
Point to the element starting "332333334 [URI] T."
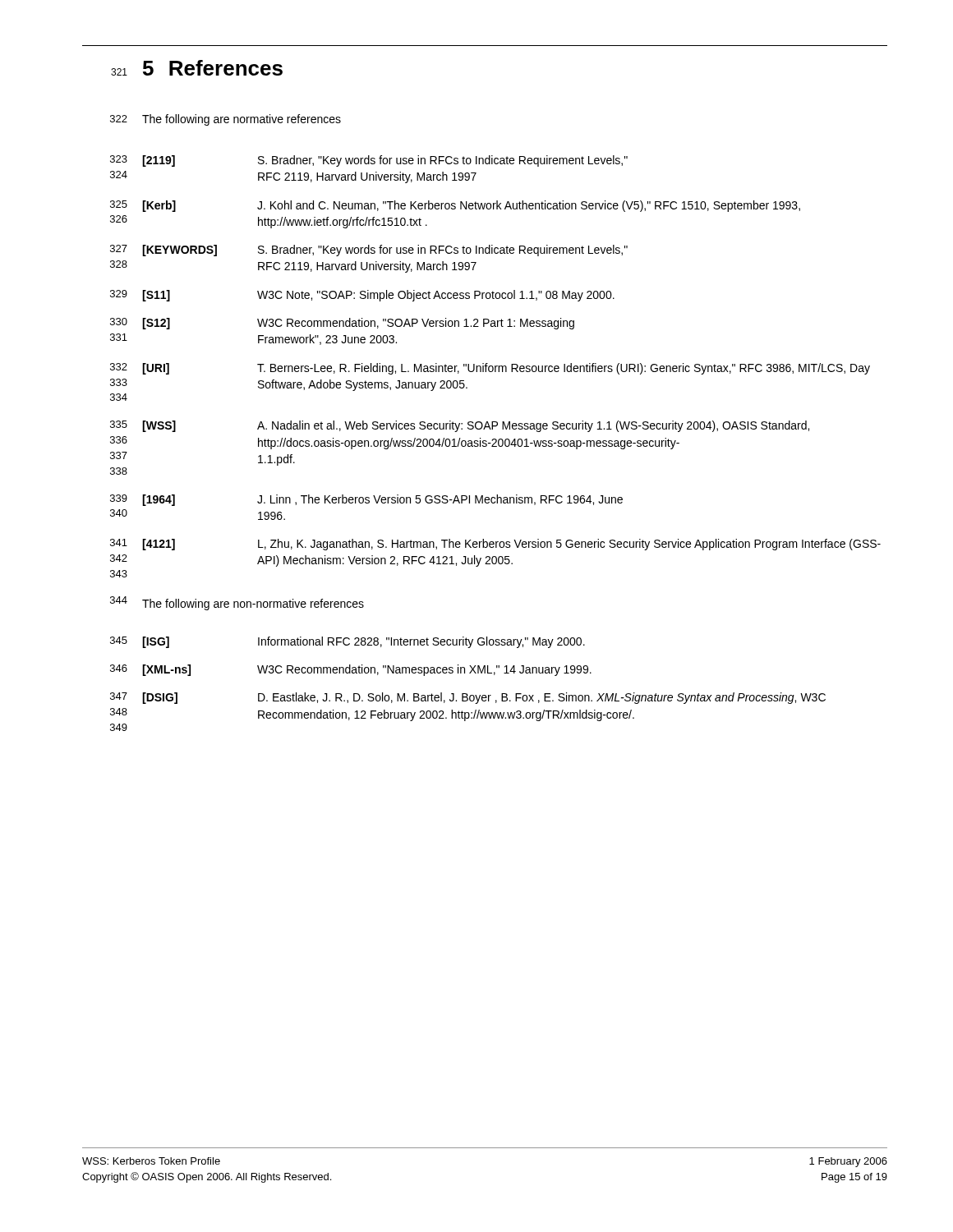485,383
